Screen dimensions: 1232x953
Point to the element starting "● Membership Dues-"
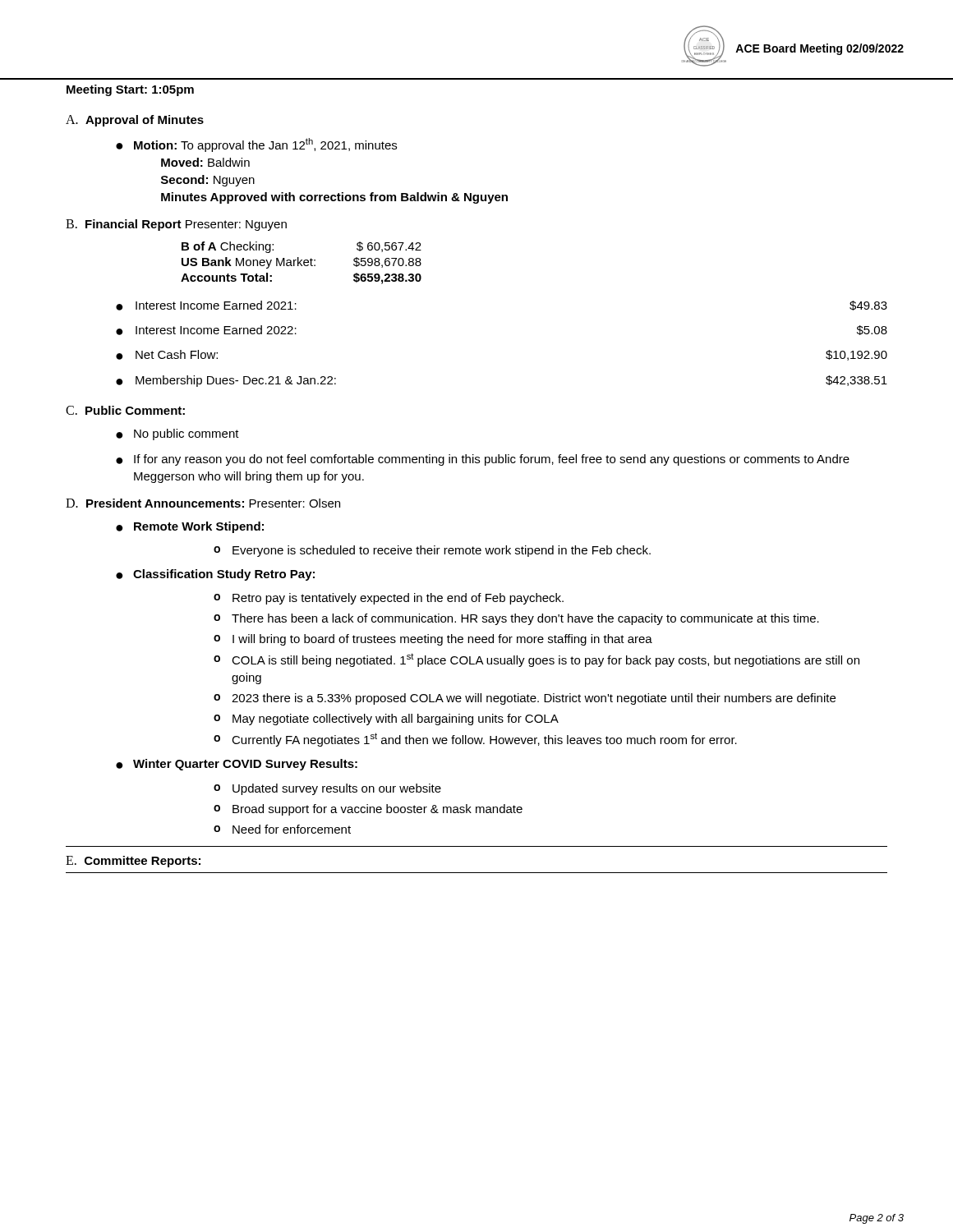point(231,381)
